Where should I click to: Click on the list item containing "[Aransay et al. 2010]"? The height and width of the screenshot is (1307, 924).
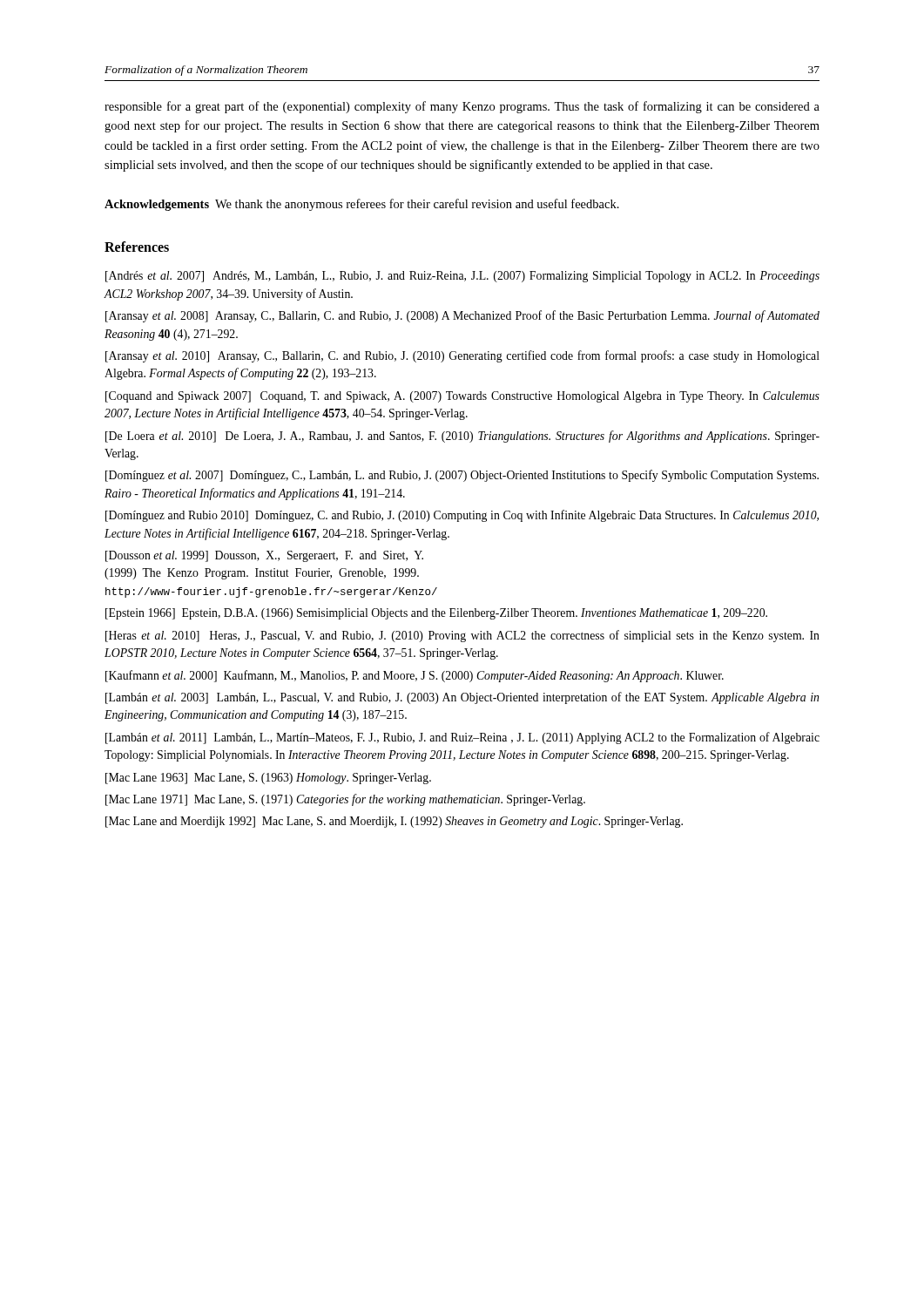pyautogui.click(x=462, y=365)
